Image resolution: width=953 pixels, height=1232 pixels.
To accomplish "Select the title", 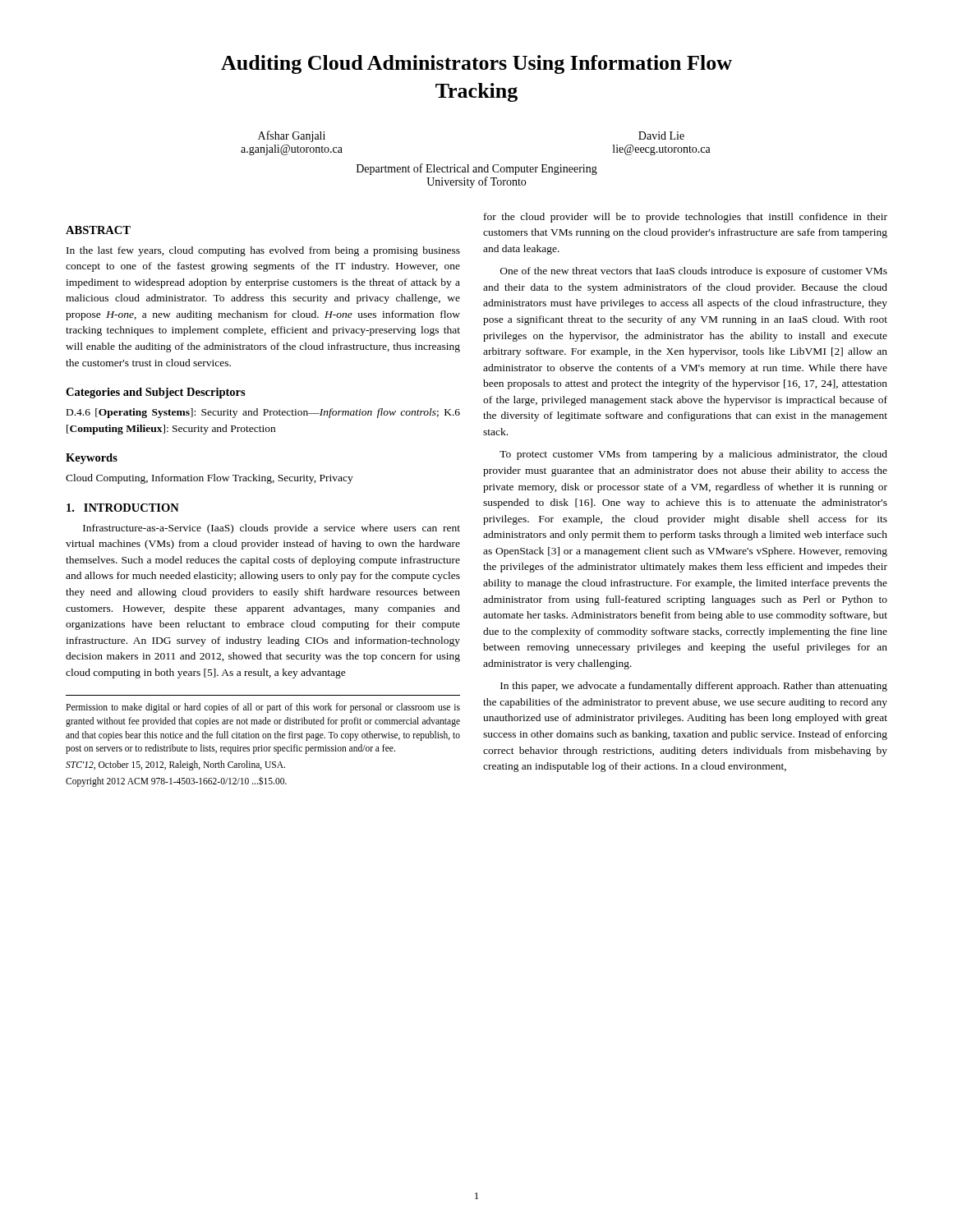I will point(476,77).
